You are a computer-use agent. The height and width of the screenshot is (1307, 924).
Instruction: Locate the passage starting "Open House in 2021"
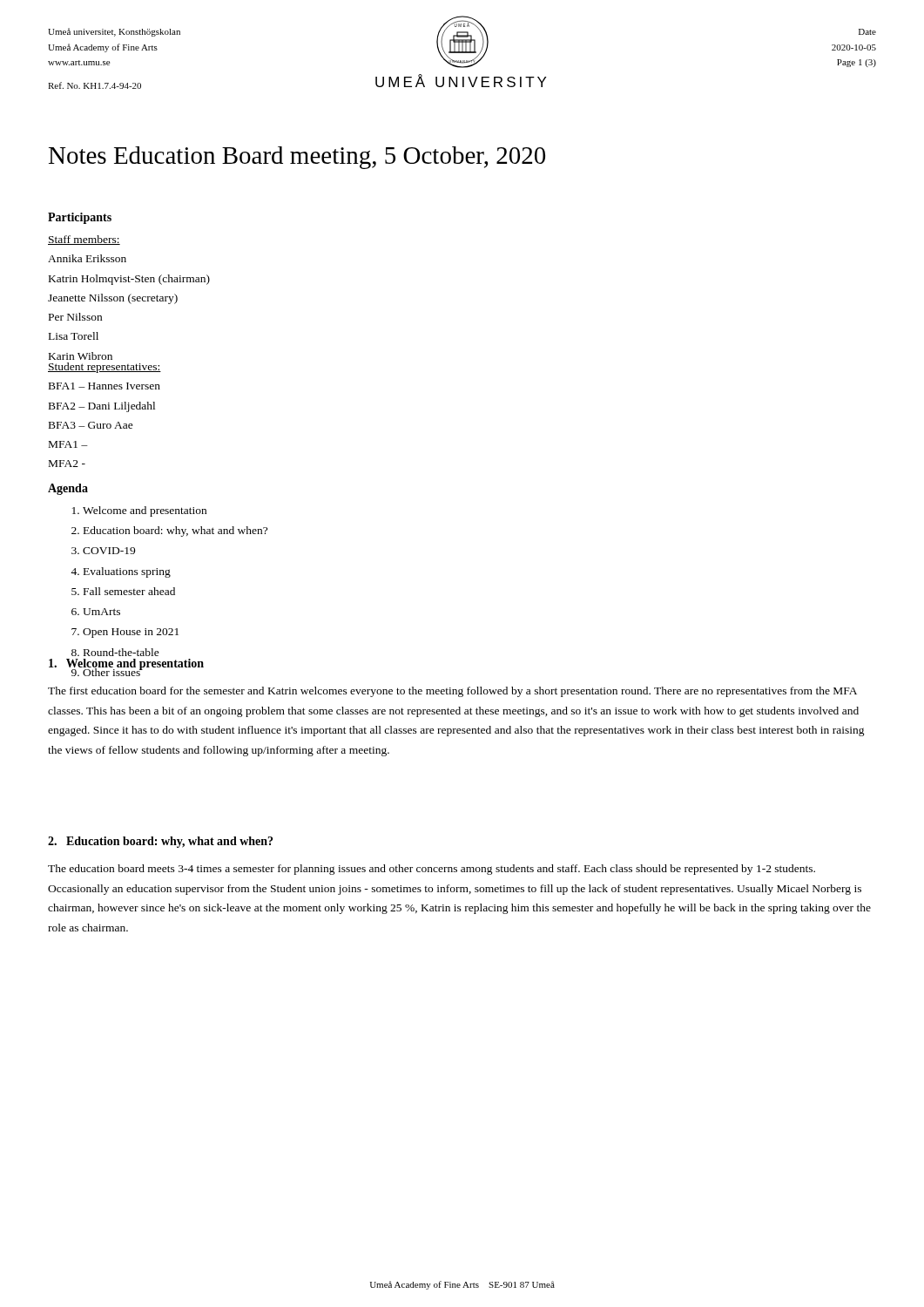tap(131, 632)
